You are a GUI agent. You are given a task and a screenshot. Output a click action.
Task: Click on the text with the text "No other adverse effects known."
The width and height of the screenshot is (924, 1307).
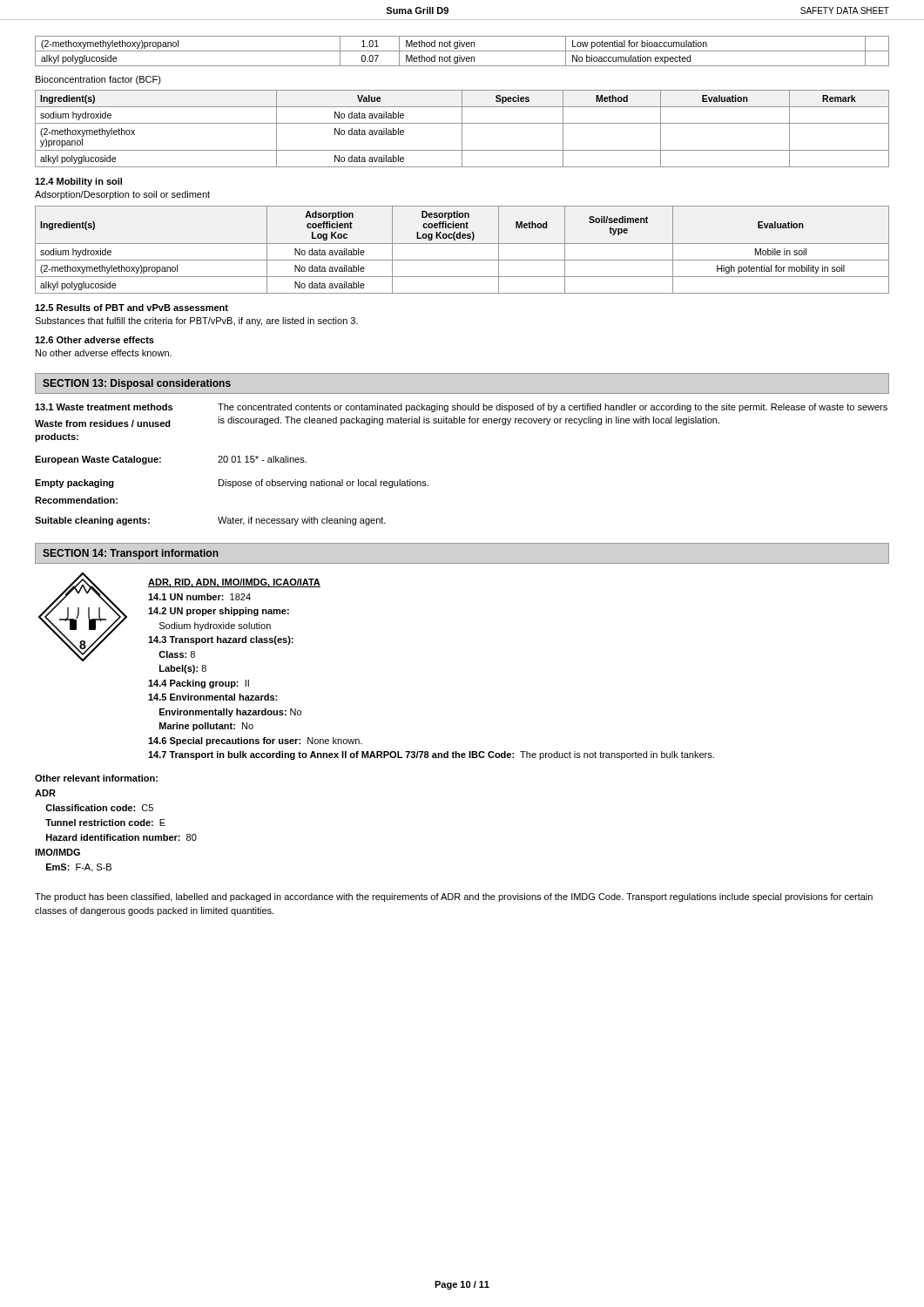pos(103,353)
